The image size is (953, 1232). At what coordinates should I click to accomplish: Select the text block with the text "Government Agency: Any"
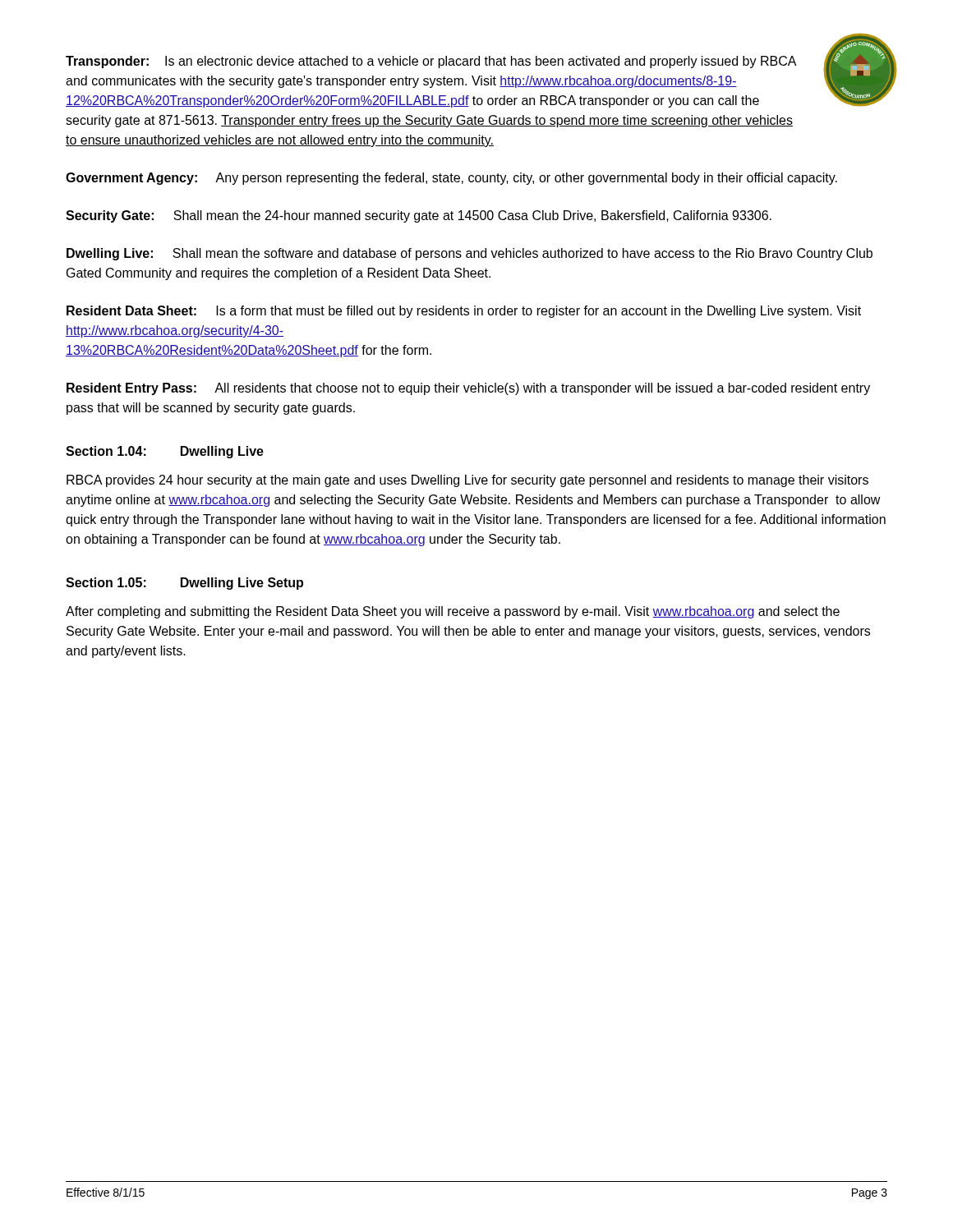point(476,178)
